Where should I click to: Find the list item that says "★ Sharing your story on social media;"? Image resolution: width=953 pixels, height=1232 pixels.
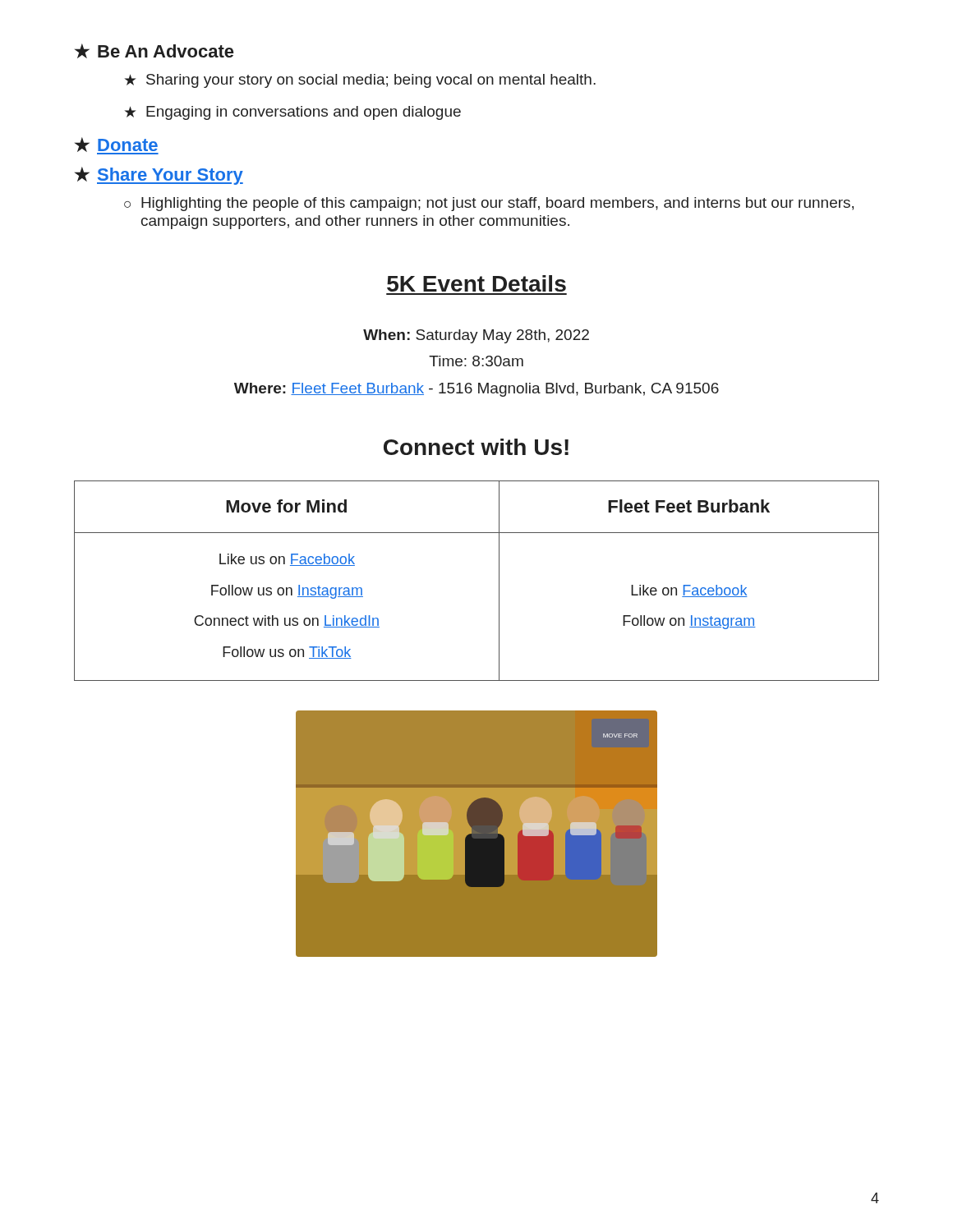coord(360,80)
